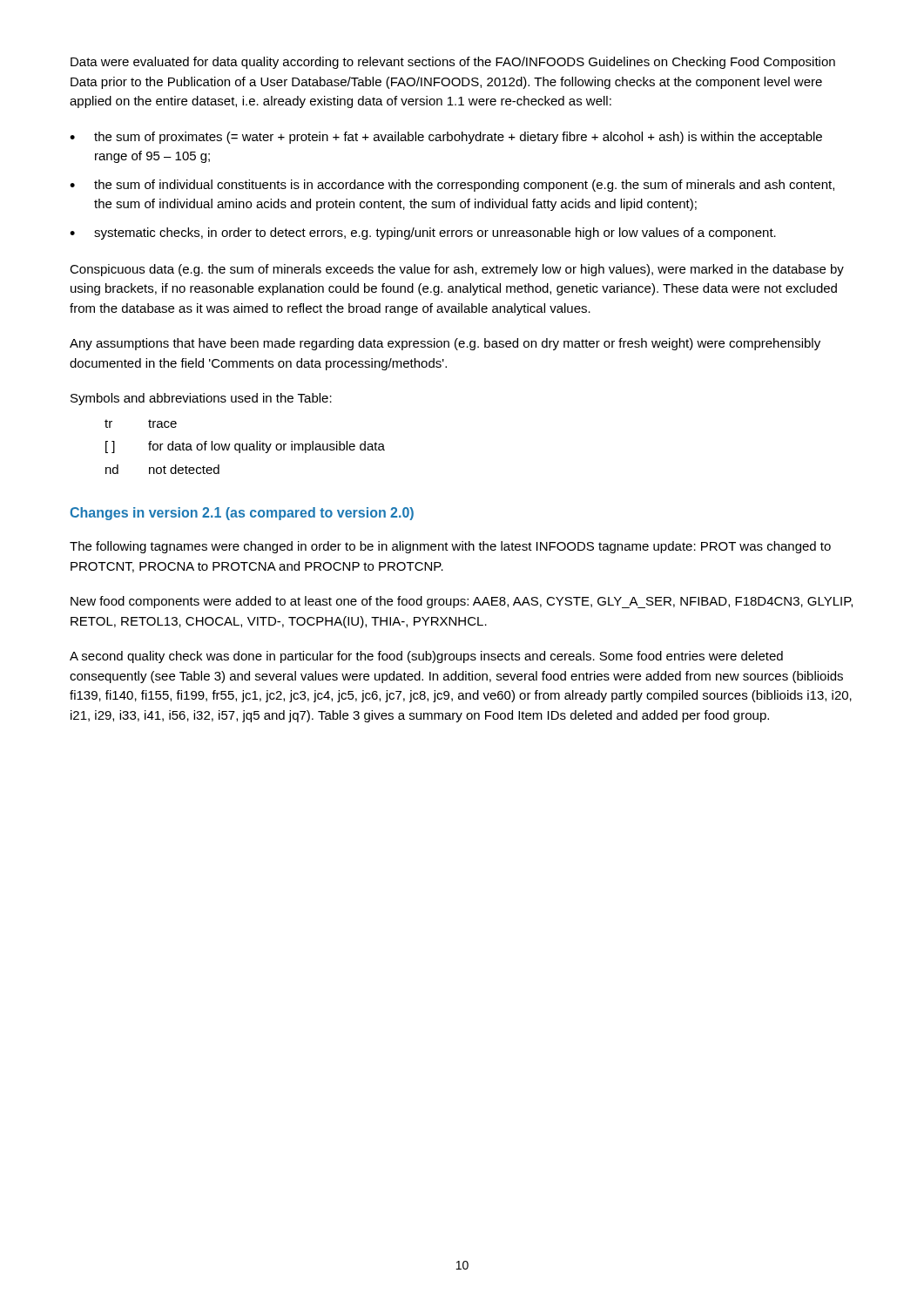Locate the block of text that opens with "• the sum of individual constituents is in"

[462, 194]
